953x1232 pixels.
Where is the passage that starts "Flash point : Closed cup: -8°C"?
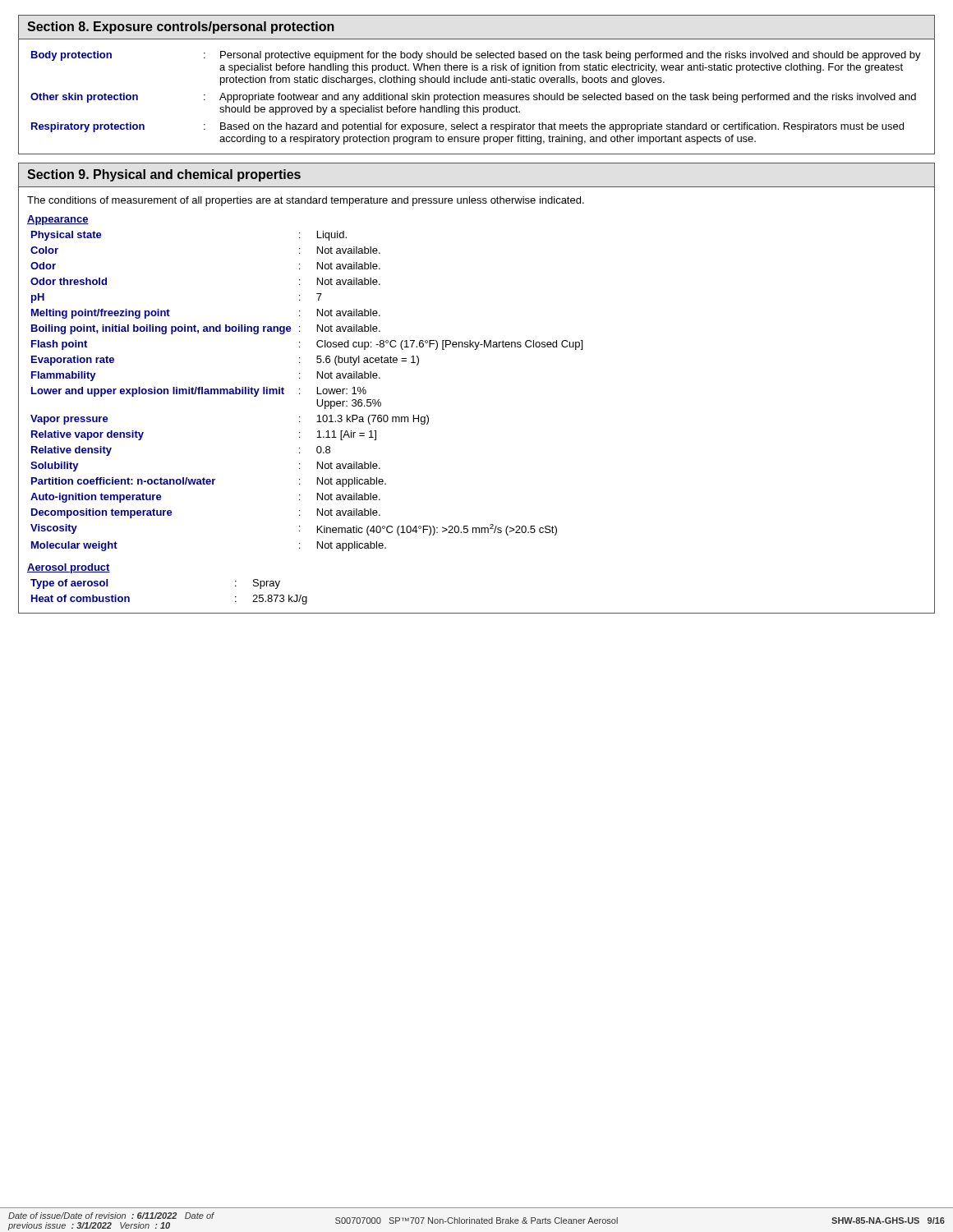click(476, 344)
